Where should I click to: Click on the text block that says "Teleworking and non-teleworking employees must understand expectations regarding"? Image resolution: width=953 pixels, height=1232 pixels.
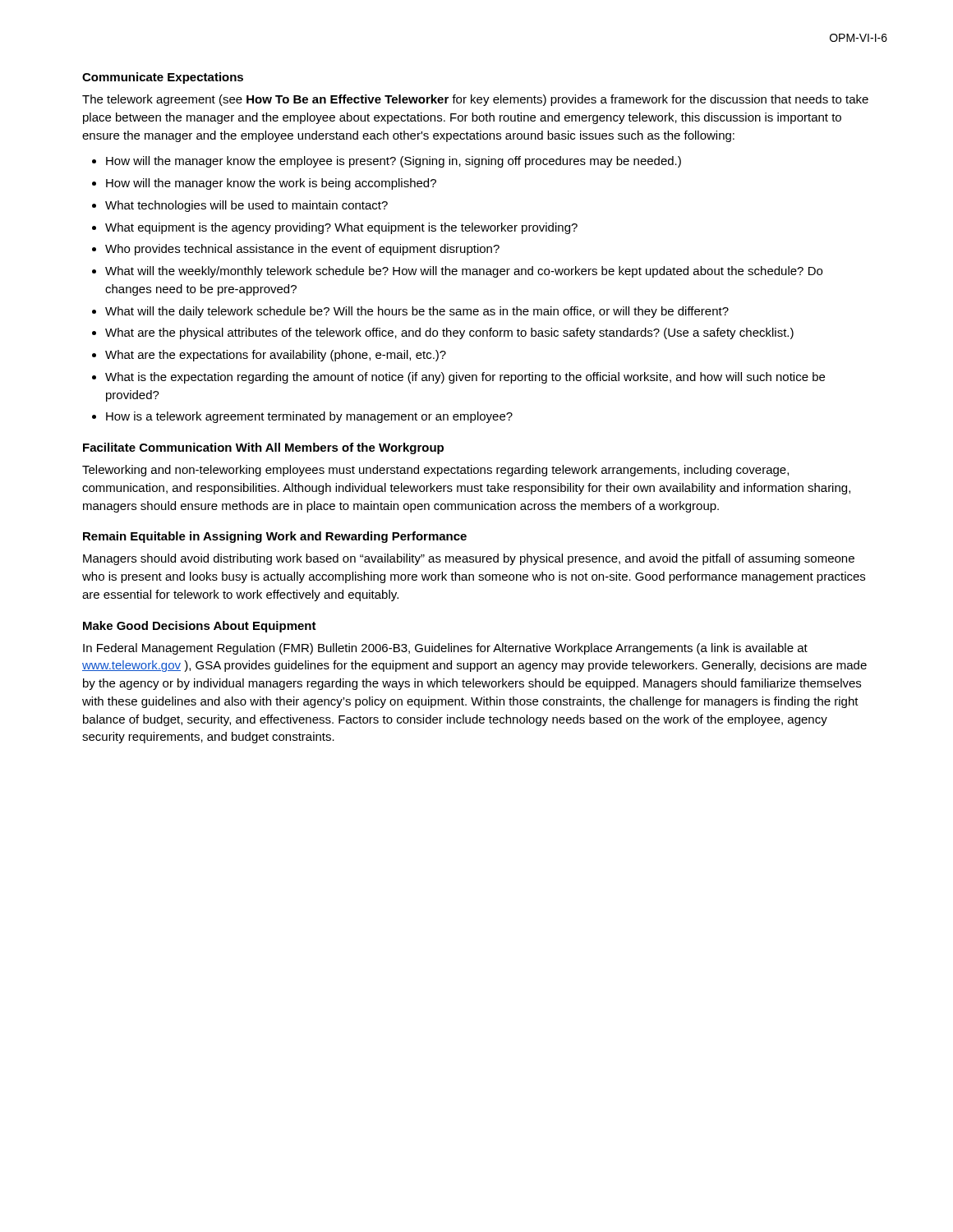tap(467, 487)
